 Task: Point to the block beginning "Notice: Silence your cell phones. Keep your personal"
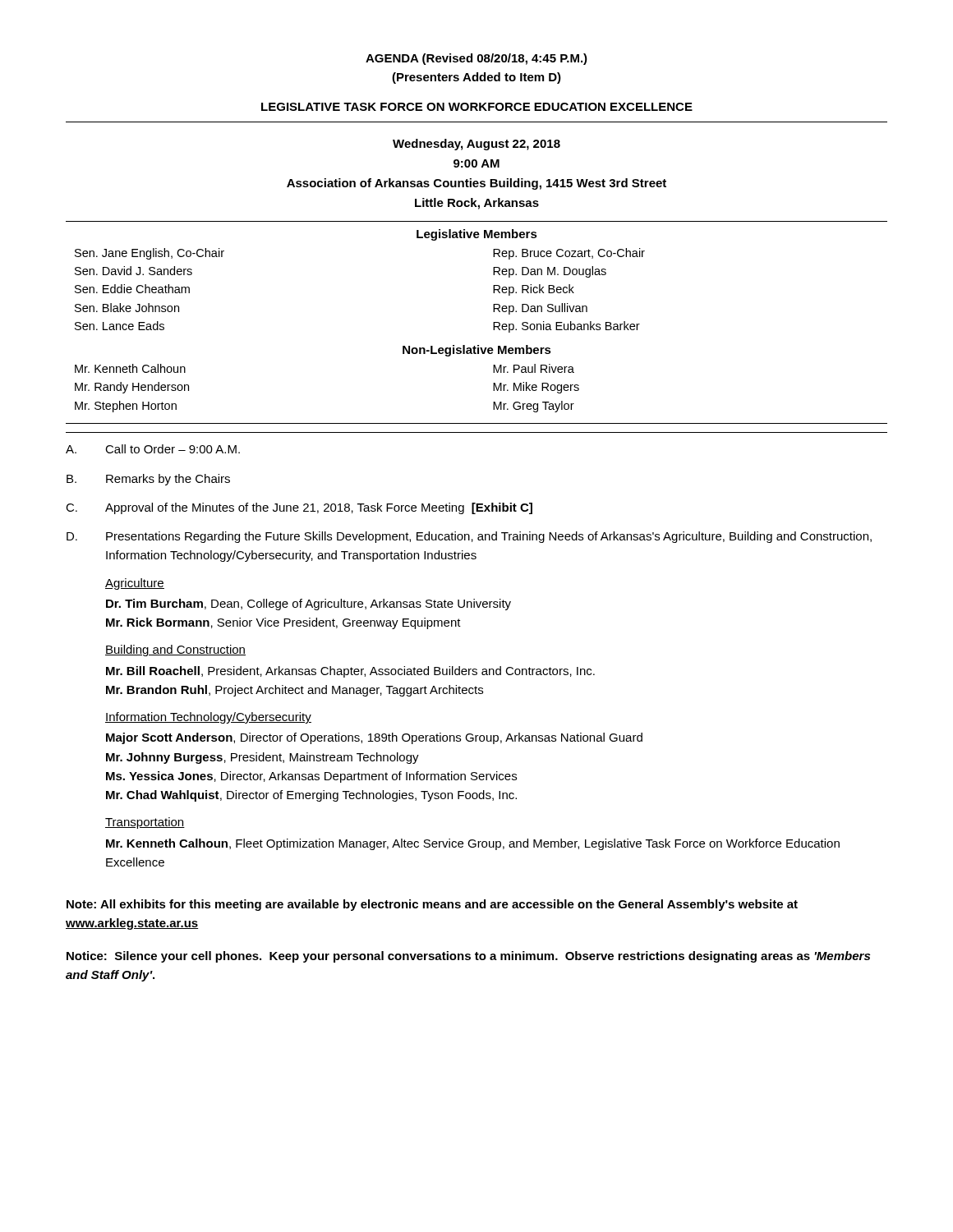468,965
